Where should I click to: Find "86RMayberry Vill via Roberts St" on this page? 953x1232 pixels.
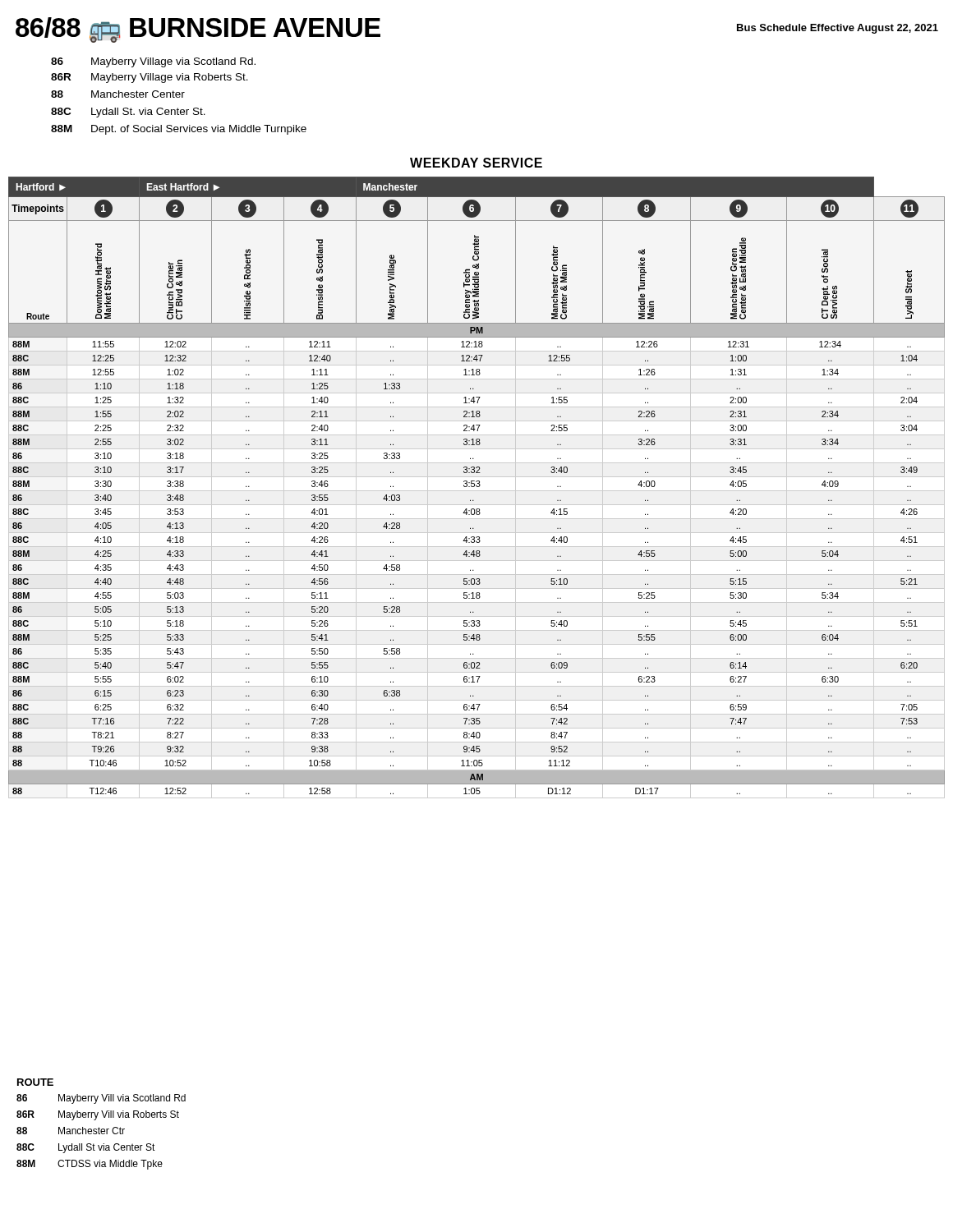click(x=98, y=1115)
